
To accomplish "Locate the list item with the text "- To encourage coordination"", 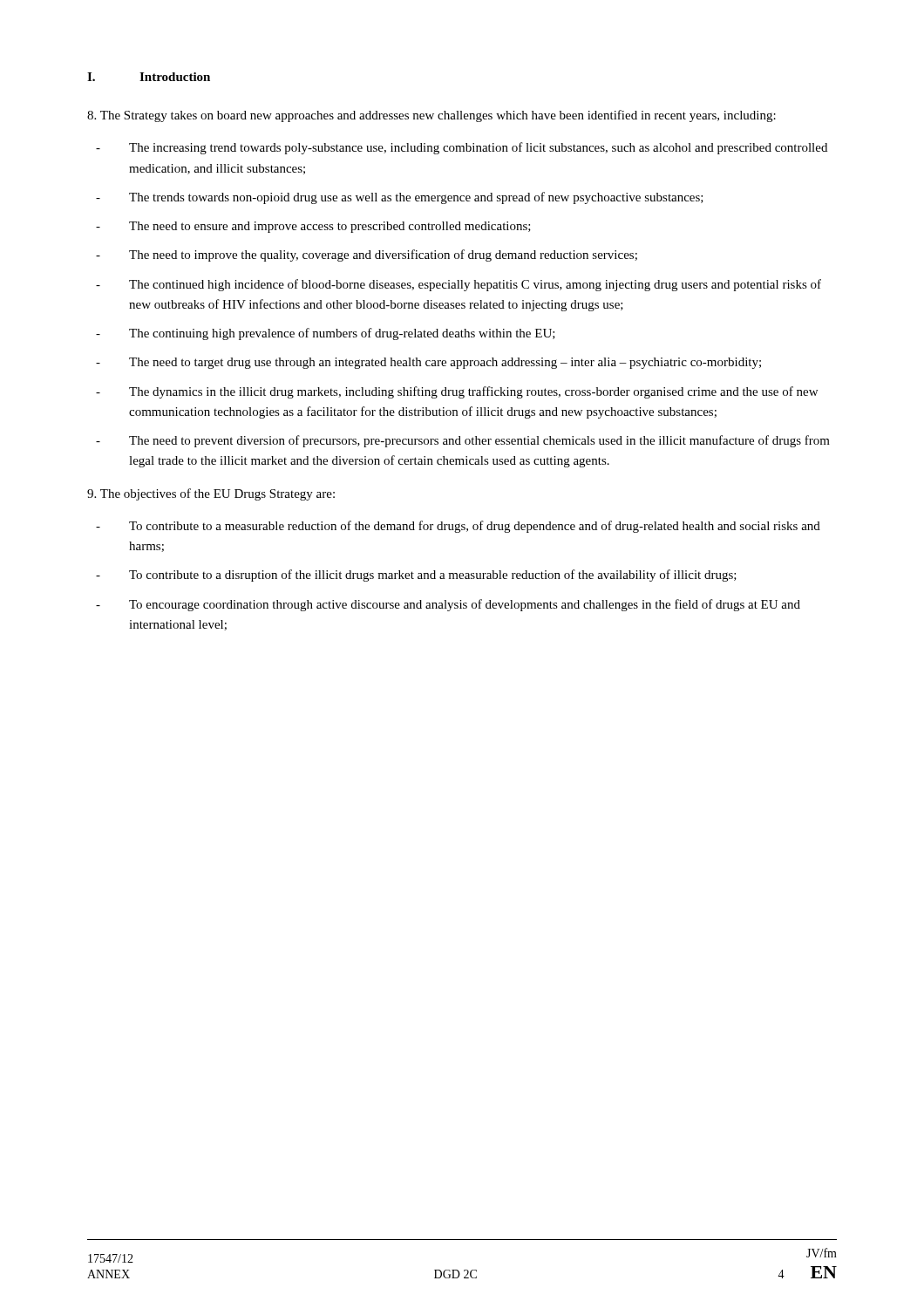I will tap(462, 614).
